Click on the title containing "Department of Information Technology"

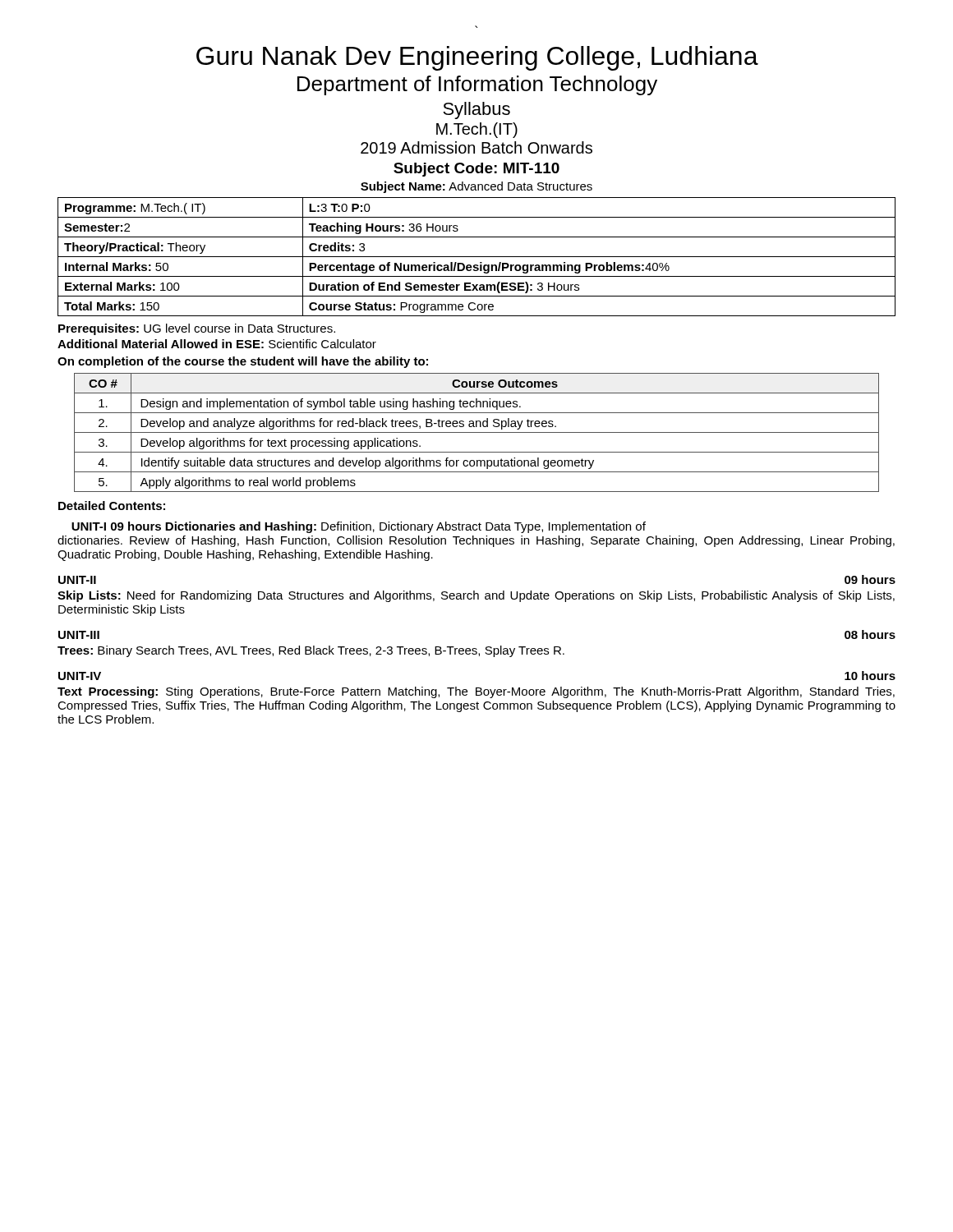pyautogui.click(x=476, y=84)
